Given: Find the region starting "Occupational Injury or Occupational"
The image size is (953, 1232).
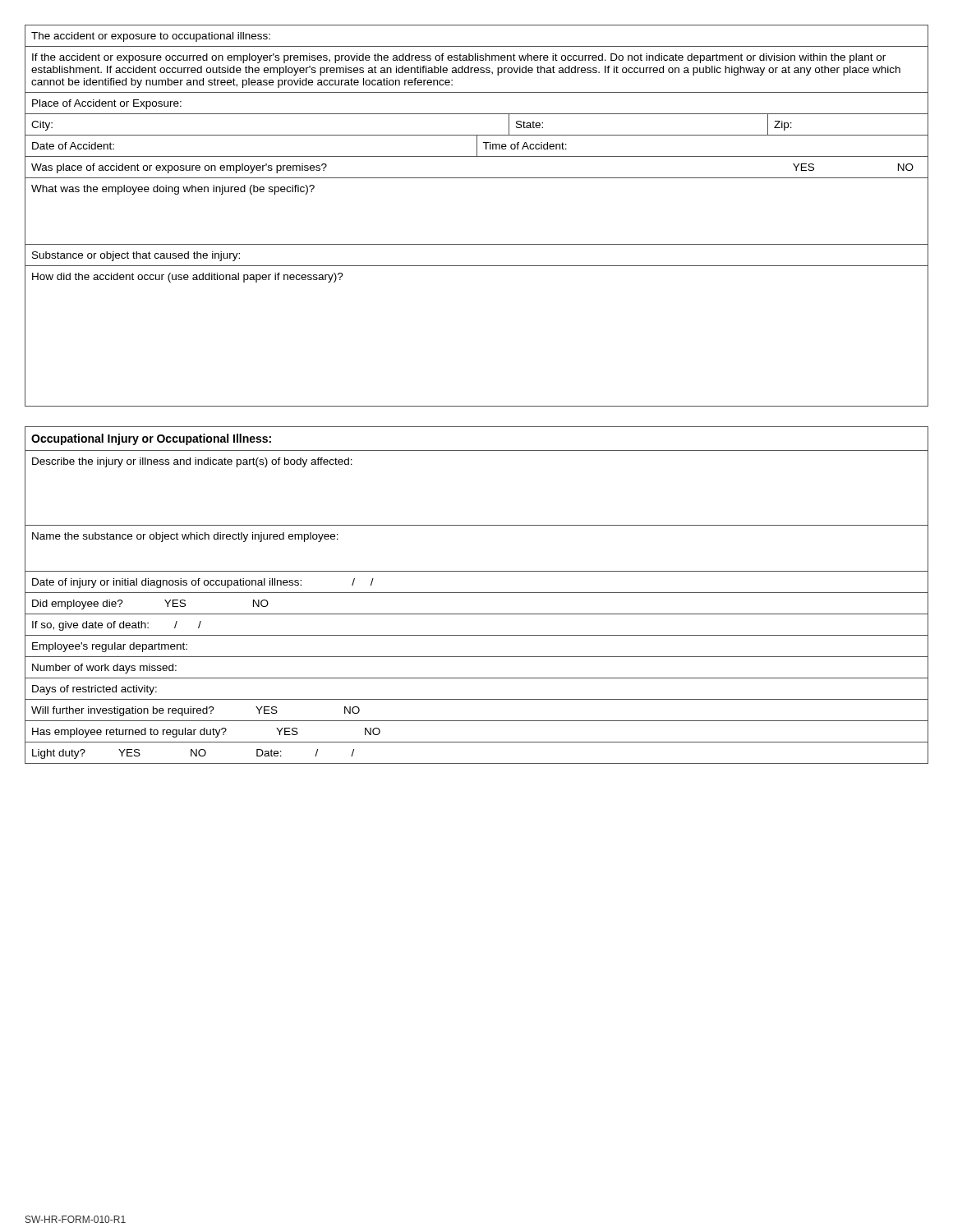Looking at the screenshot, I should (x=152, y=439).
